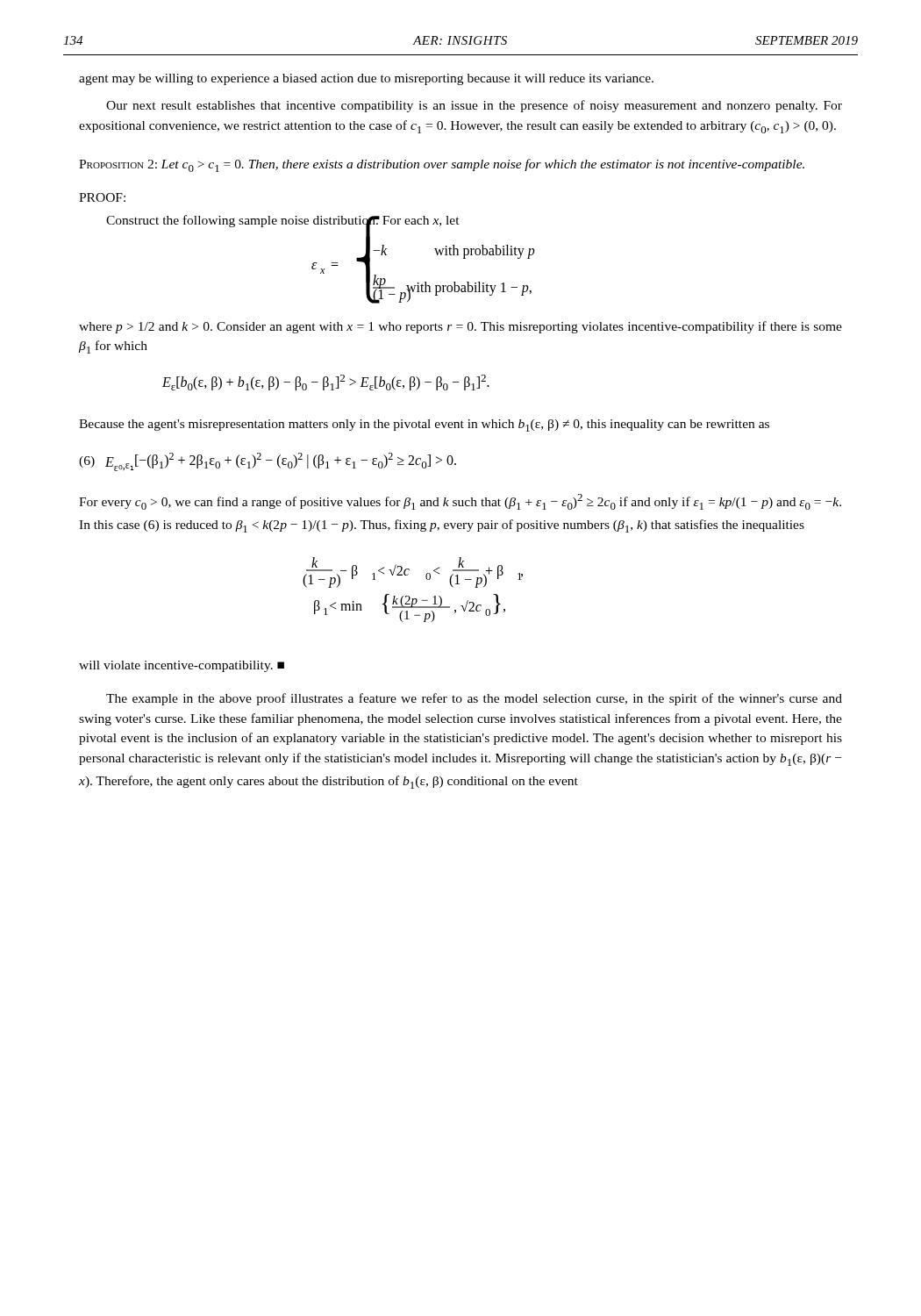Navigate to the block starting "where p > 1/2 and k > 0."

(460, 338)
